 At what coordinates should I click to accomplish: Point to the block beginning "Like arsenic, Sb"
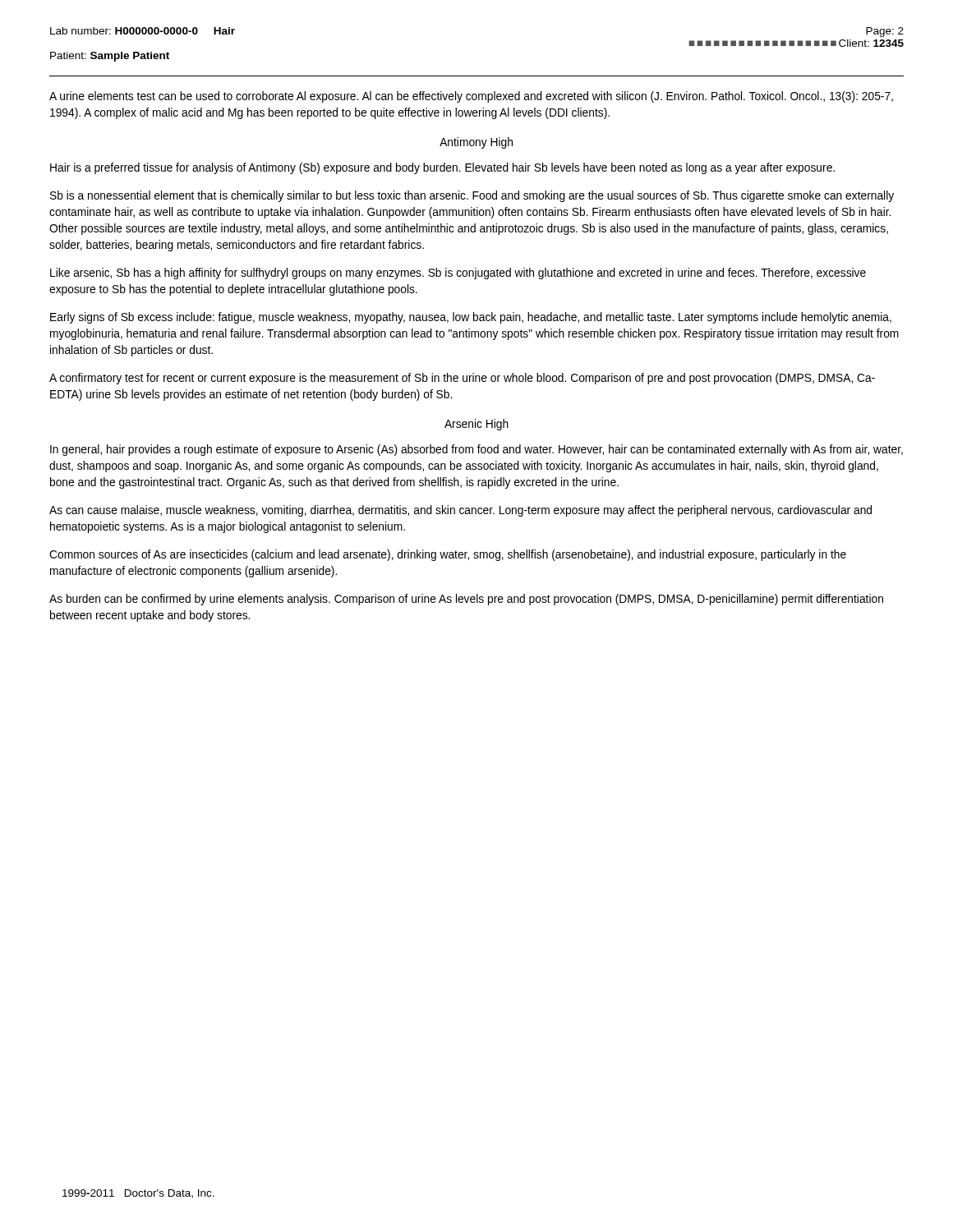[x=458, y=281]
